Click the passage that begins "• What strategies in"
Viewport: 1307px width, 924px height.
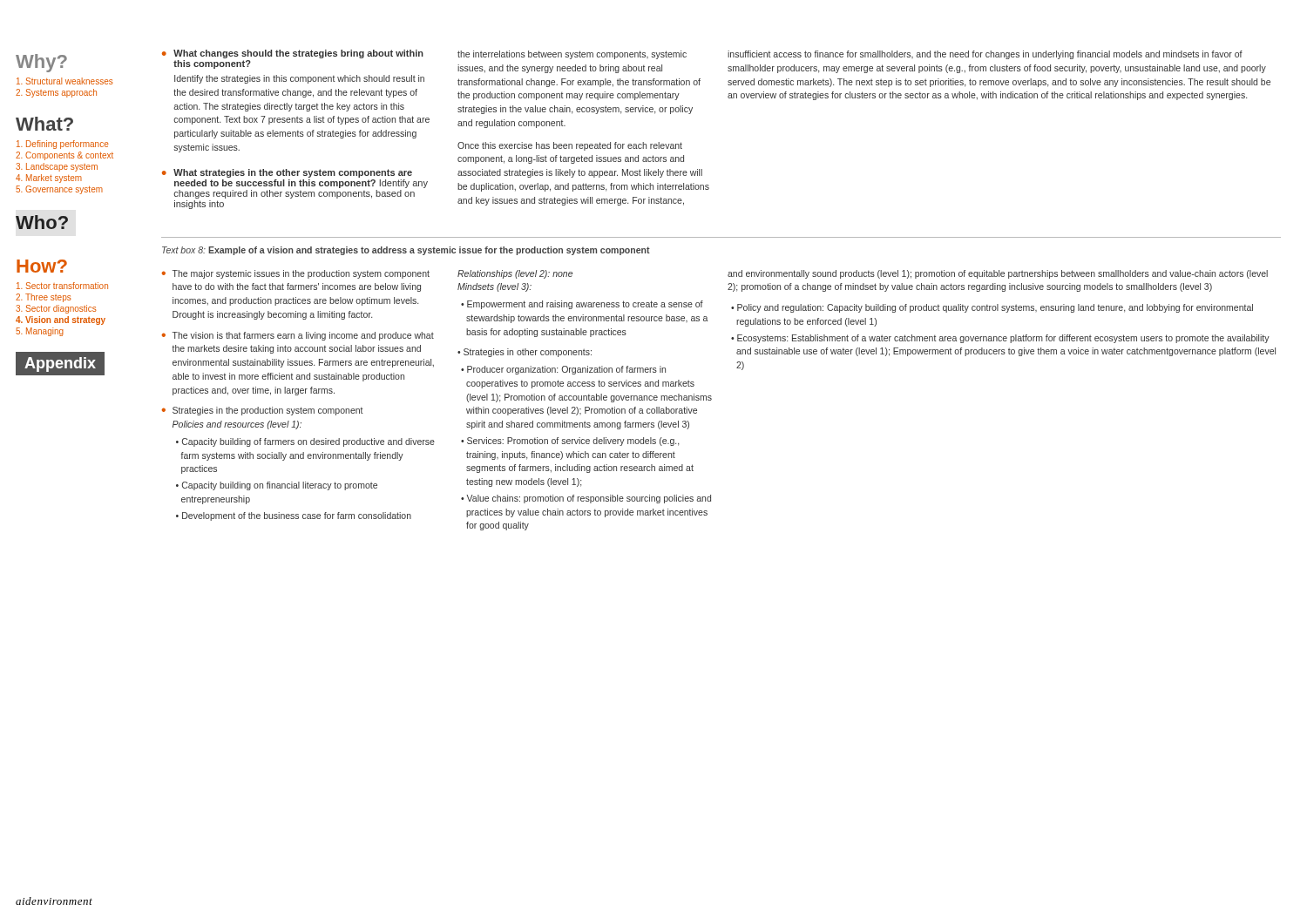(x=301, y=188)
